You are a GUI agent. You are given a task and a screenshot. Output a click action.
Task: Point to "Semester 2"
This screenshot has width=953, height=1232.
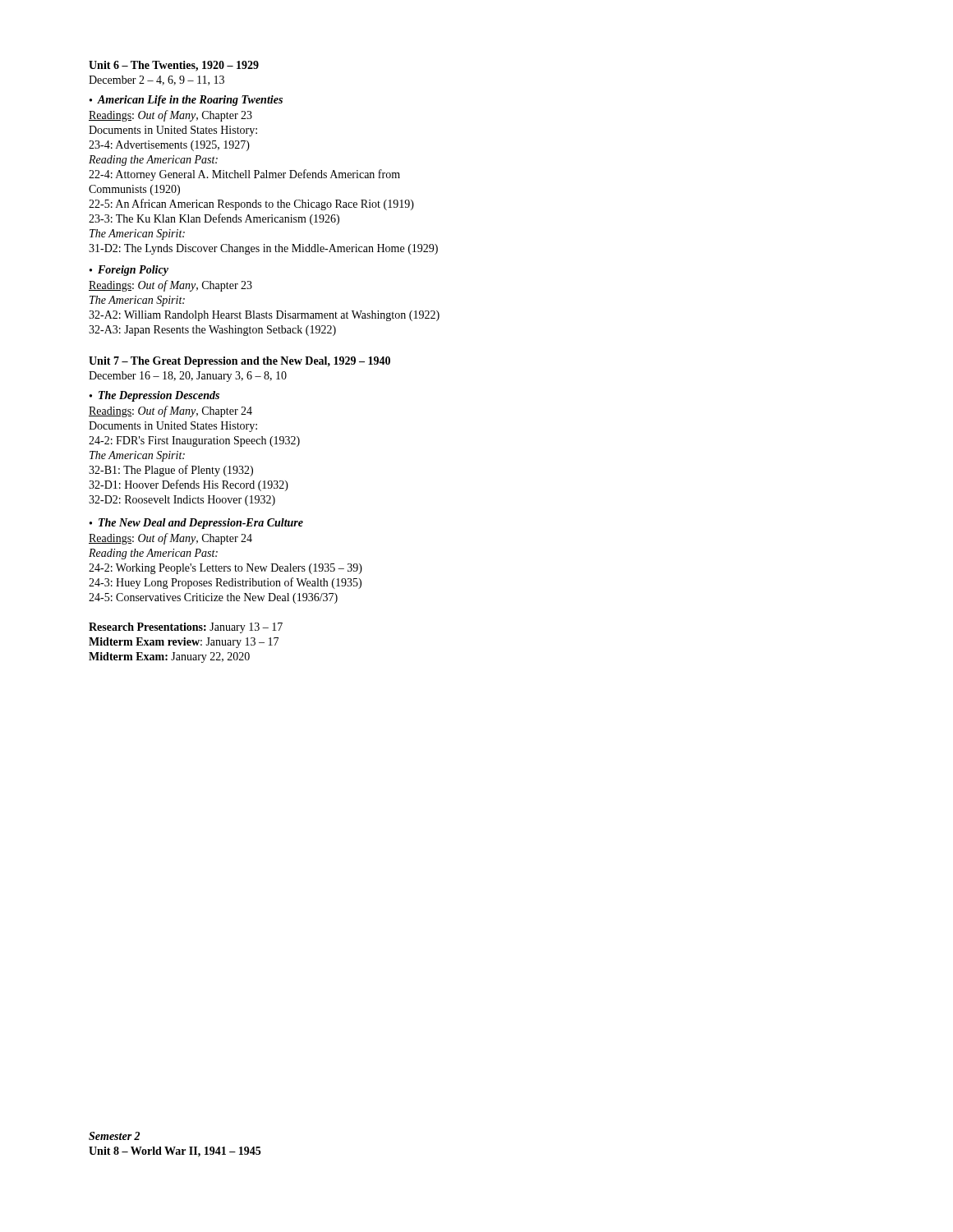point(114,1136)
